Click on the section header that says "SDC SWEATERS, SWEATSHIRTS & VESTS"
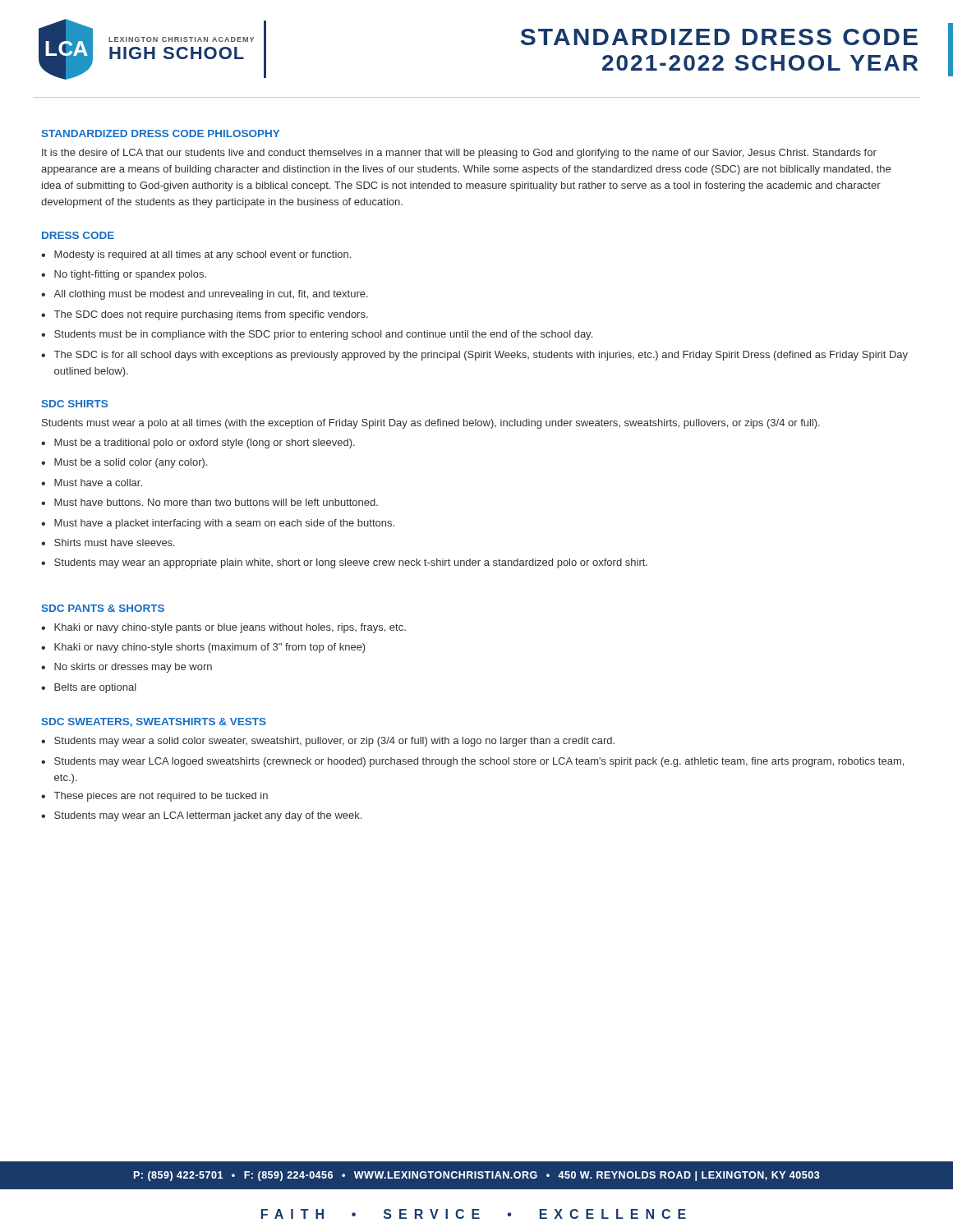 coord(154,722)
